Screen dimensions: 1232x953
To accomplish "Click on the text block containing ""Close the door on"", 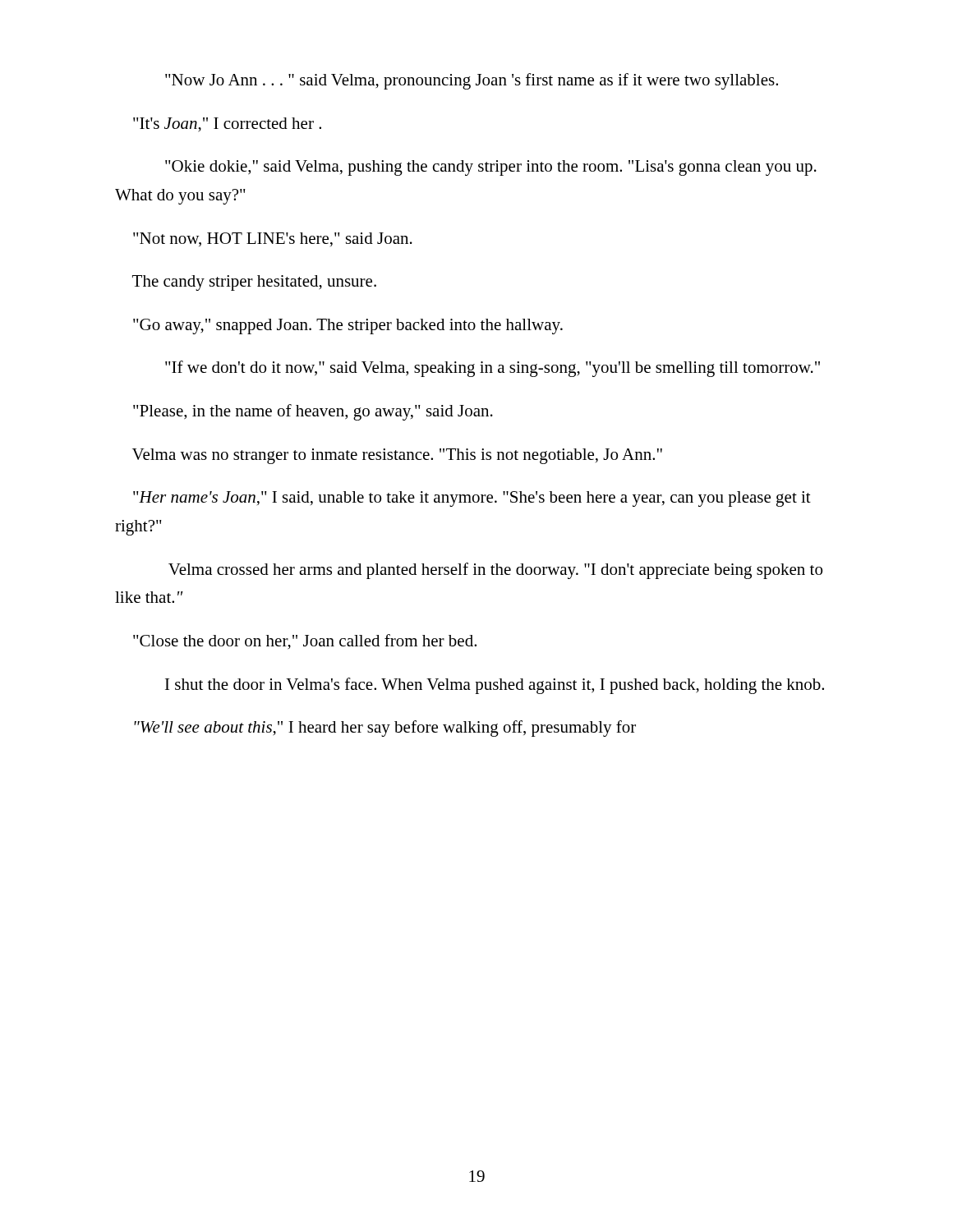I will [x=476, y=641].
